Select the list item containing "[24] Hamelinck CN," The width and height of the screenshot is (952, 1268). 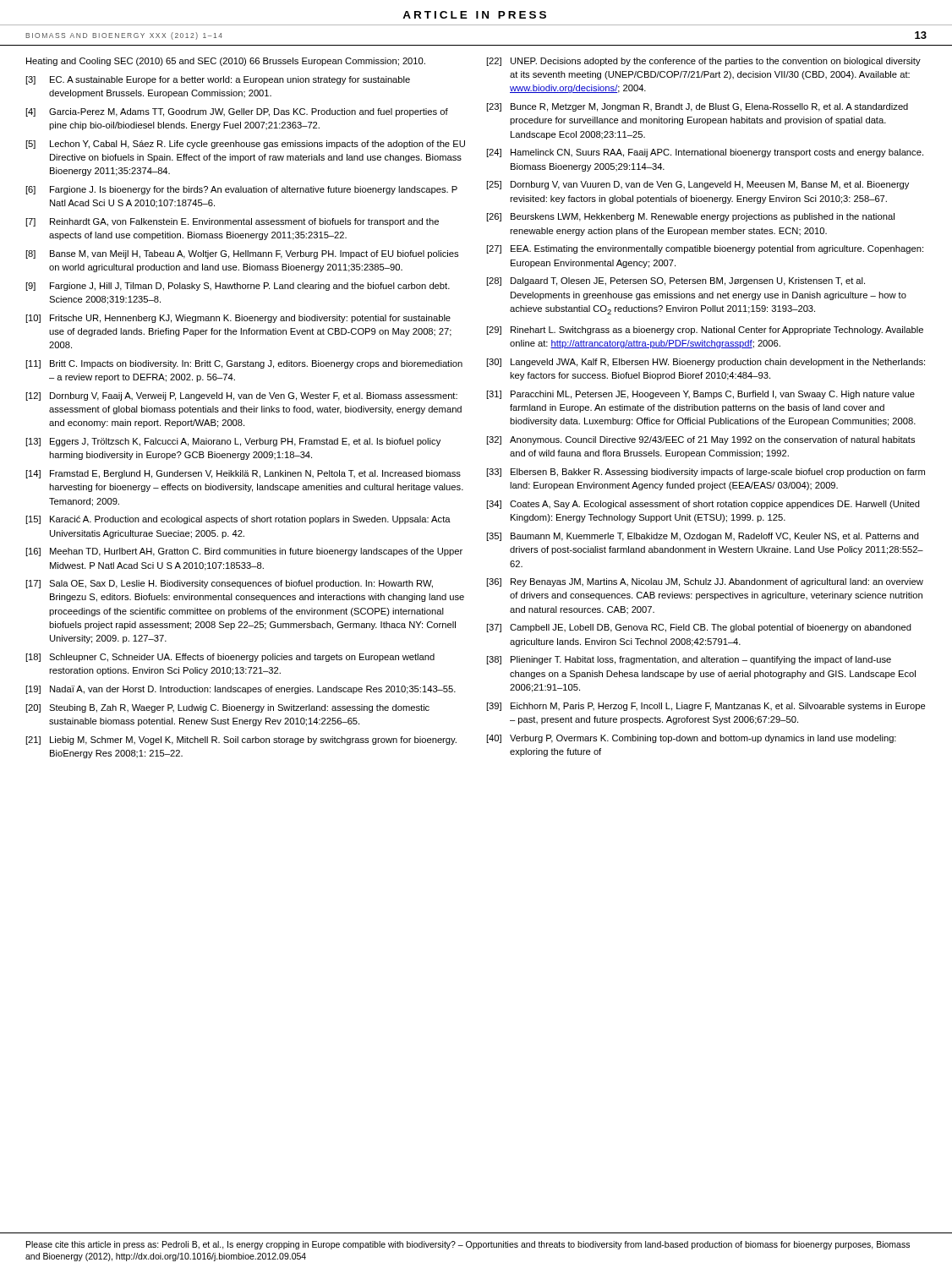706,159
